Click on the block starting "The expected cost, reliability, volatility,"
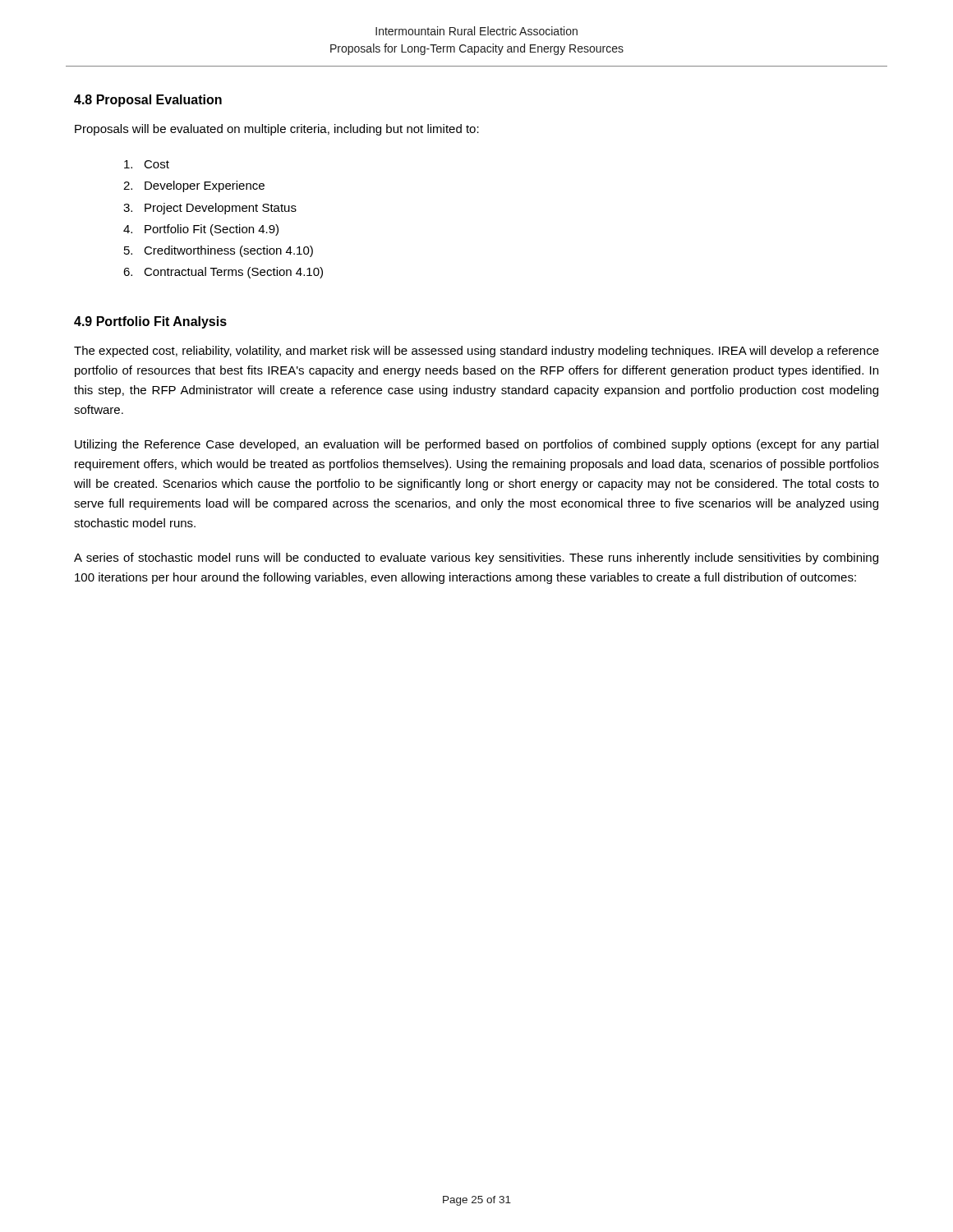The width and height of the screenshot is (953, 1232). tap(476, 379)
